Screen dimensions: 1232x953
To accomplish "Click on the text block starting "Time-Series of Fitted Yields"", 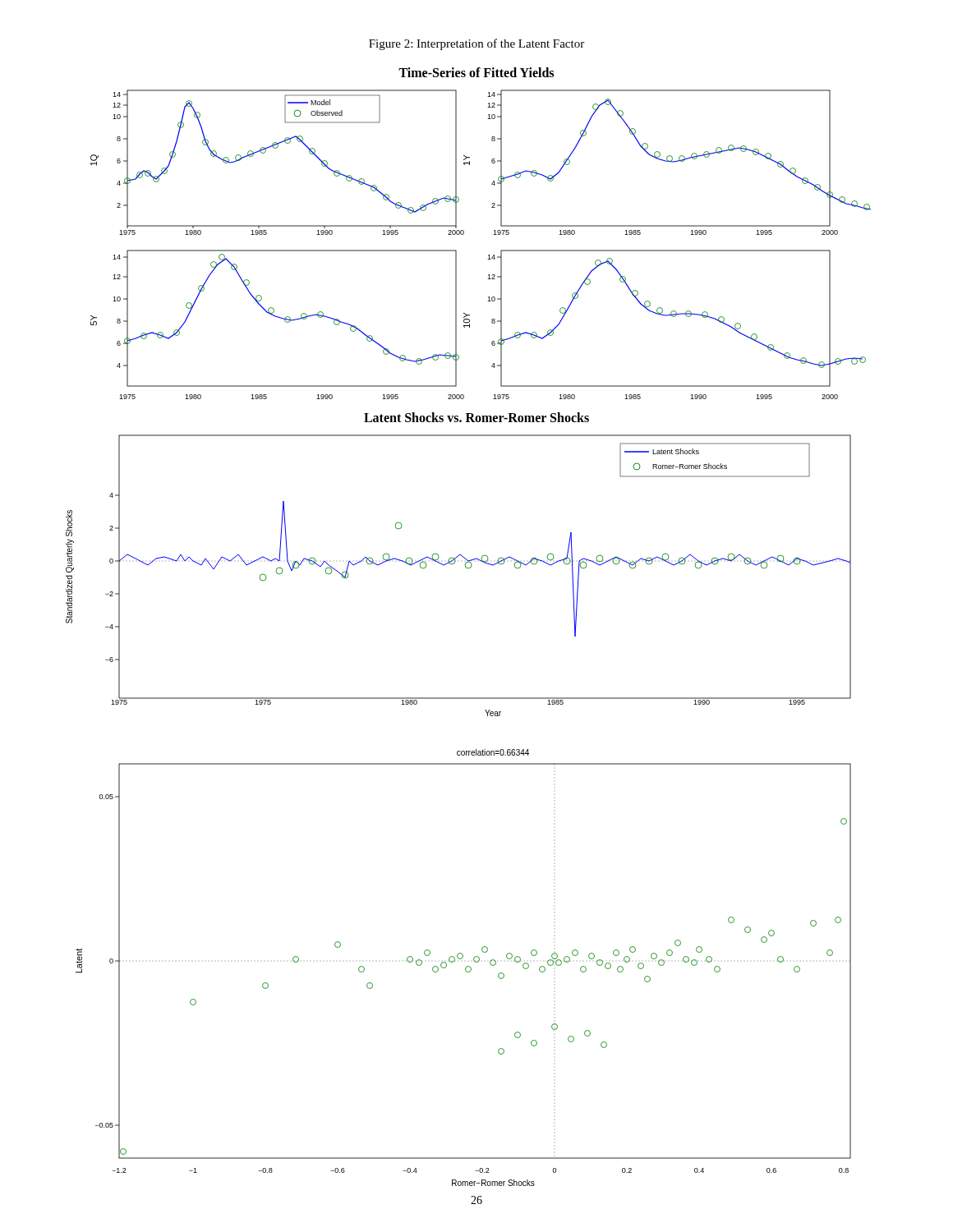I will click(476, 73).
